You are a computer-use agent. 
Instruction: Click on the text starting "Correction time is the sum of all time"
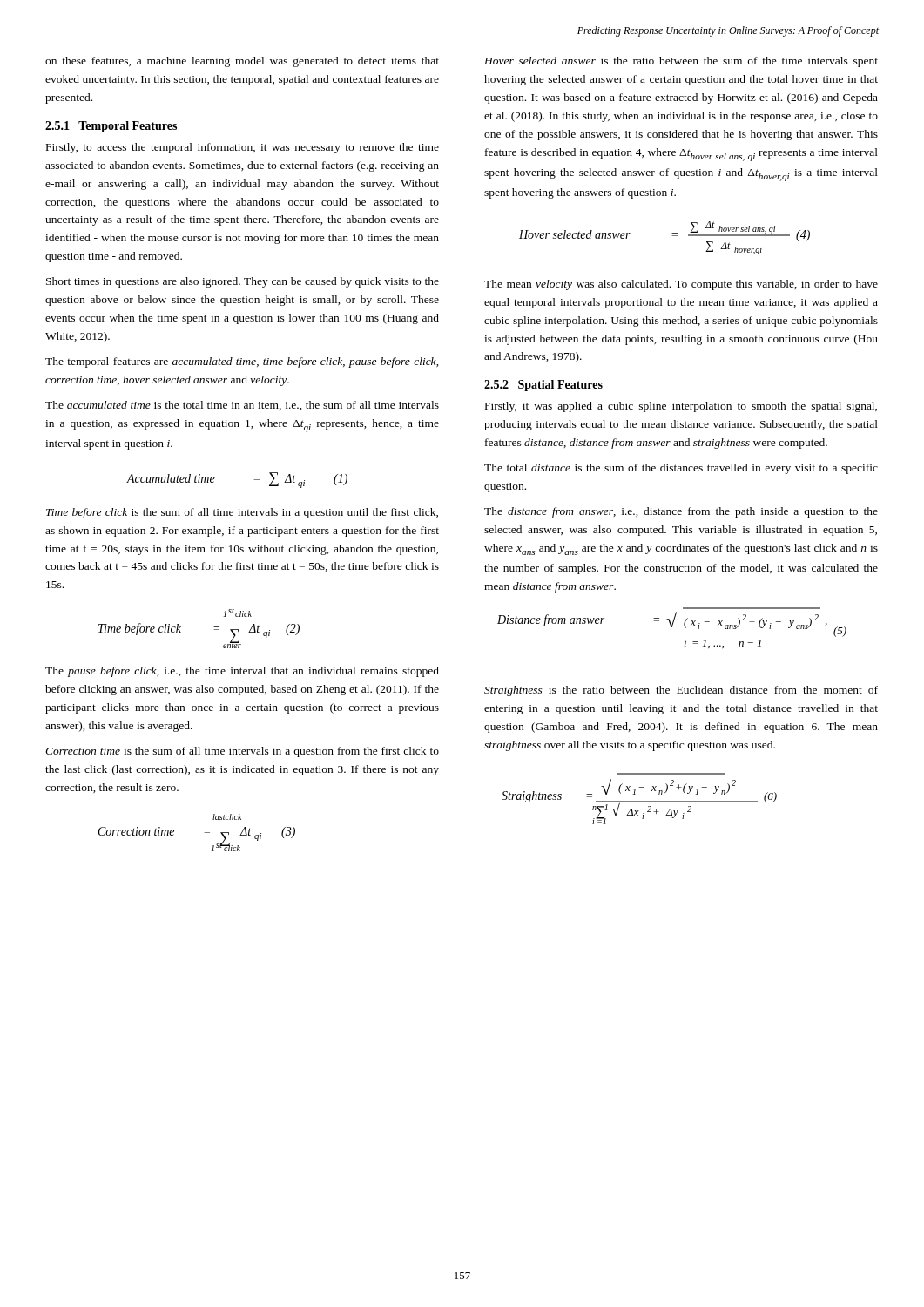242,769
